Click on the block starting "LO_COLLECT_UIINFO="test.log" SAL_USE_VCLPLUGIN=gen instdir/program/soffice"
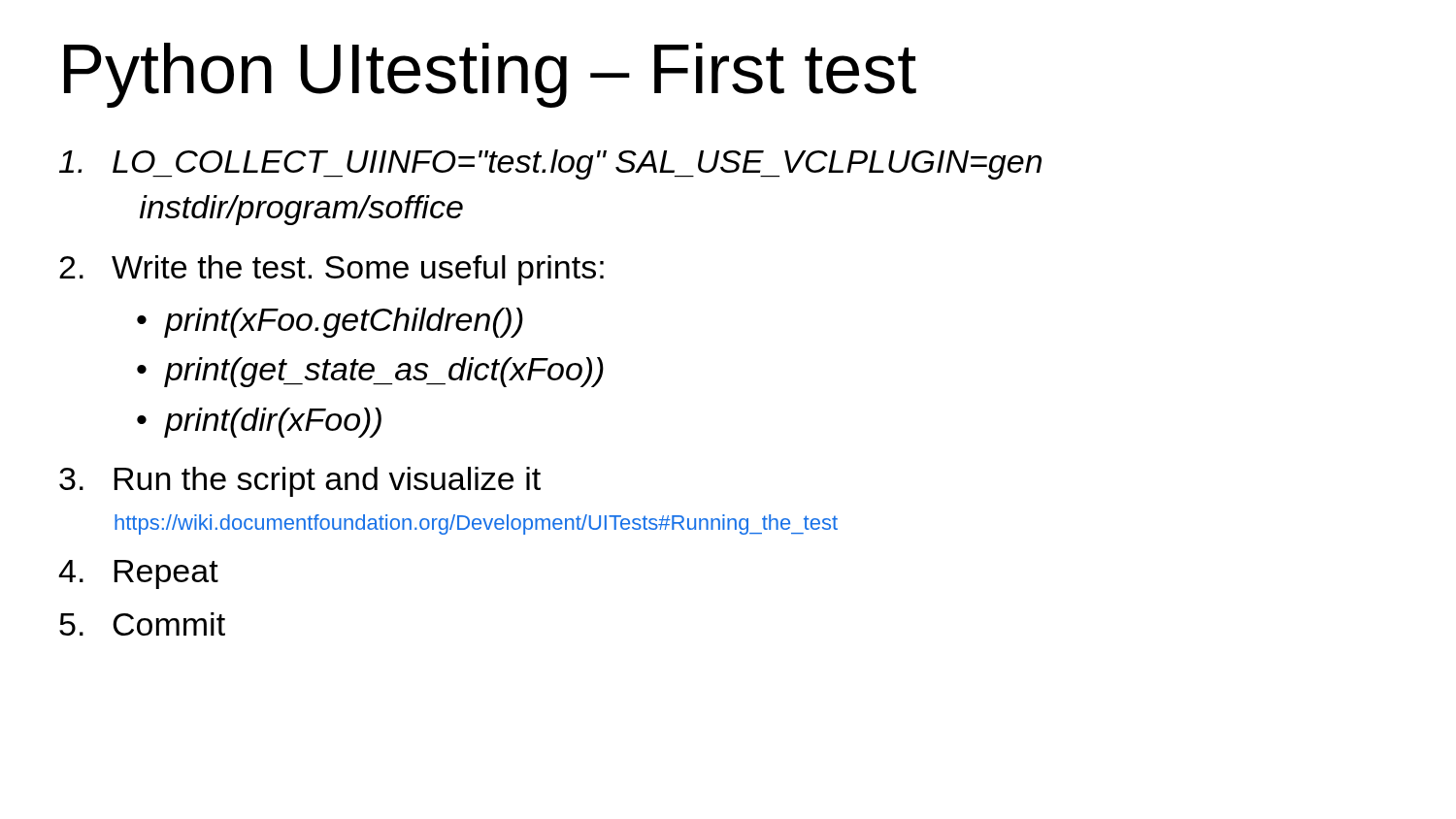1456x819 pixels. [x=551, y=185]
